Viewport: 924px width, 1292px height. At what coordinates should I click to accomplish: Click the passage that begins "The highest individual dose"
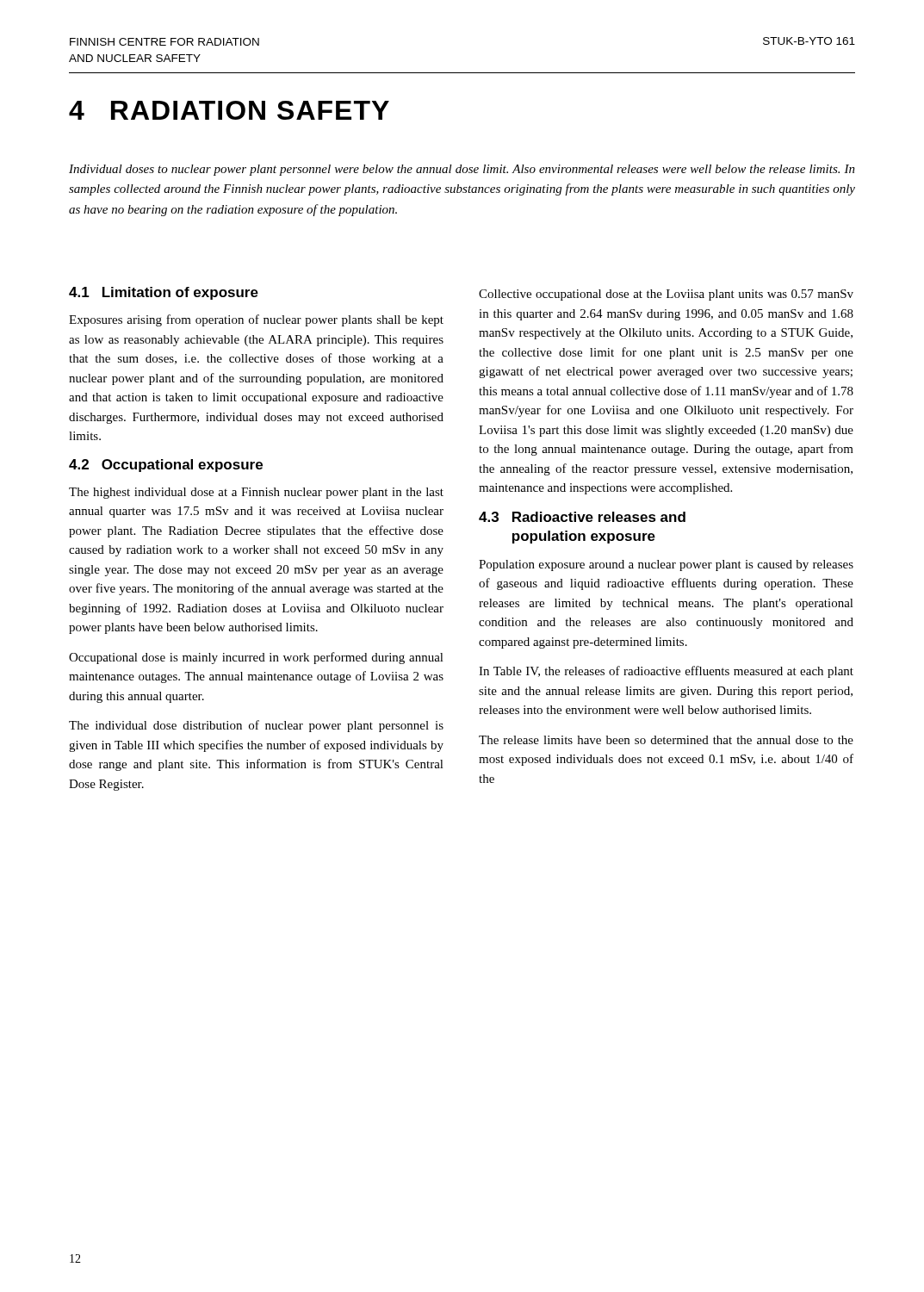click(256, 559)
